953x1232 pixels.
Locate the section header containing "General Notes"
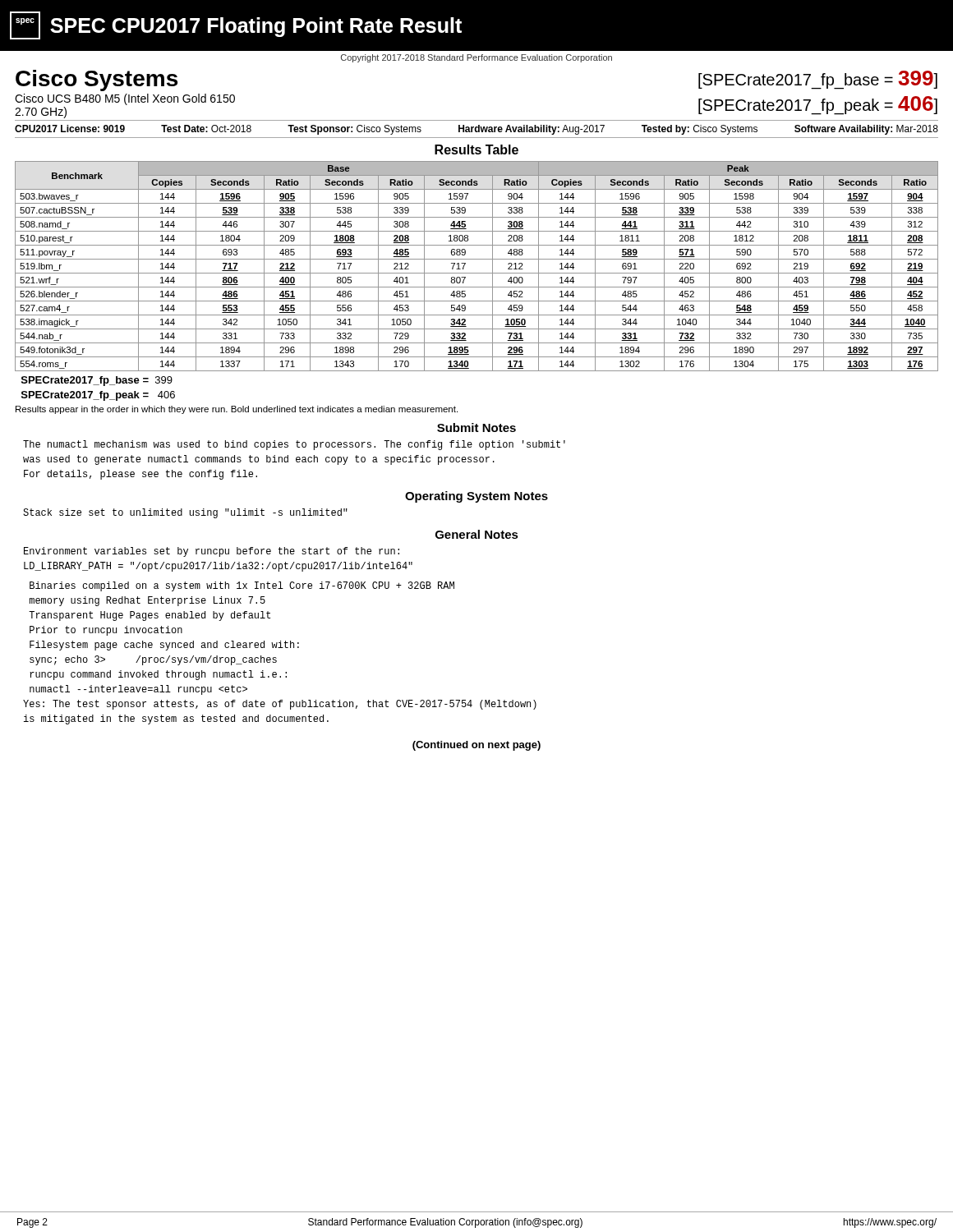click(476, 534)
